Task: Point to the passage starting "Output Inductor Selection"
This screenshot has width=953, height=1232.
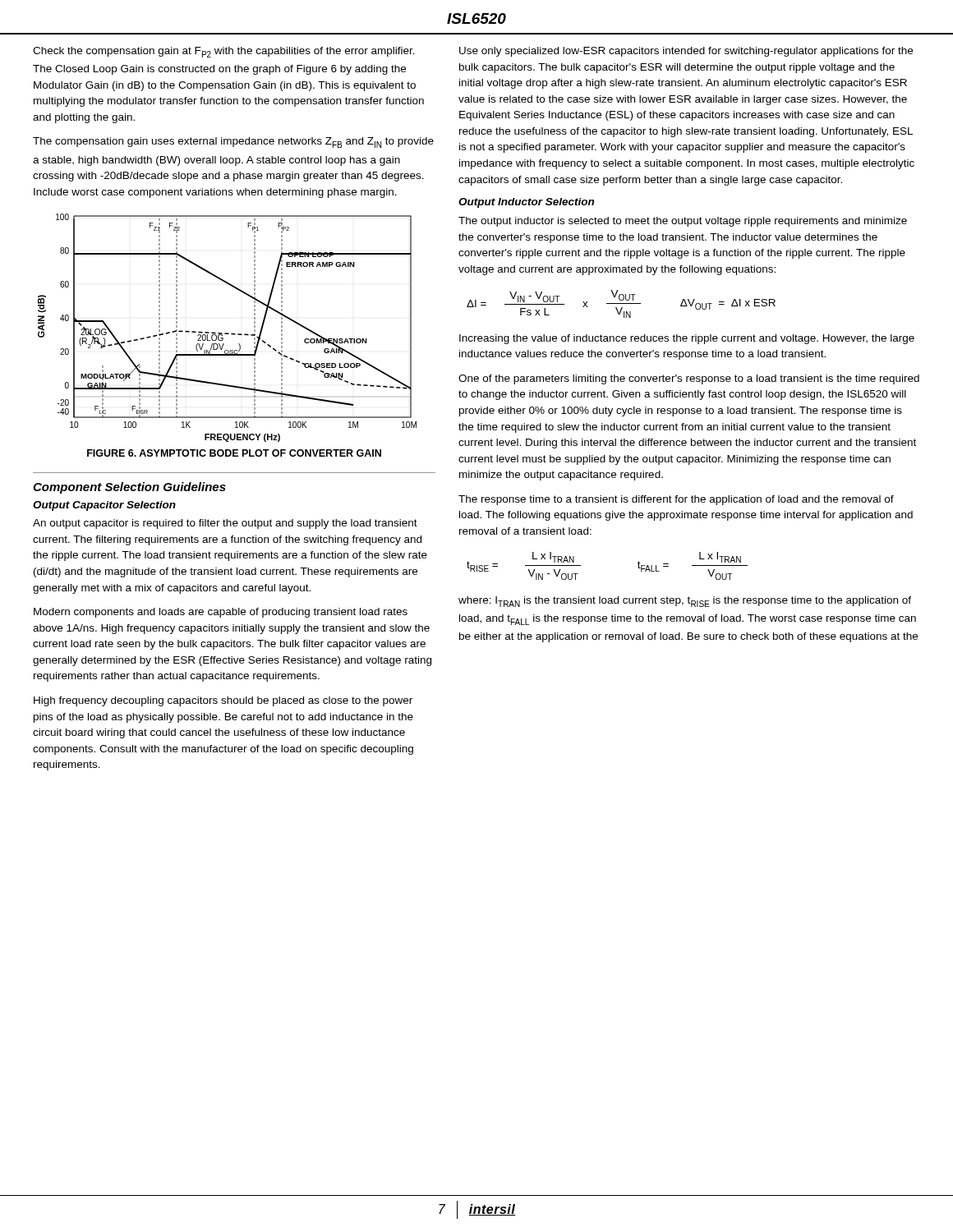Action: click(x=526, y=202)
